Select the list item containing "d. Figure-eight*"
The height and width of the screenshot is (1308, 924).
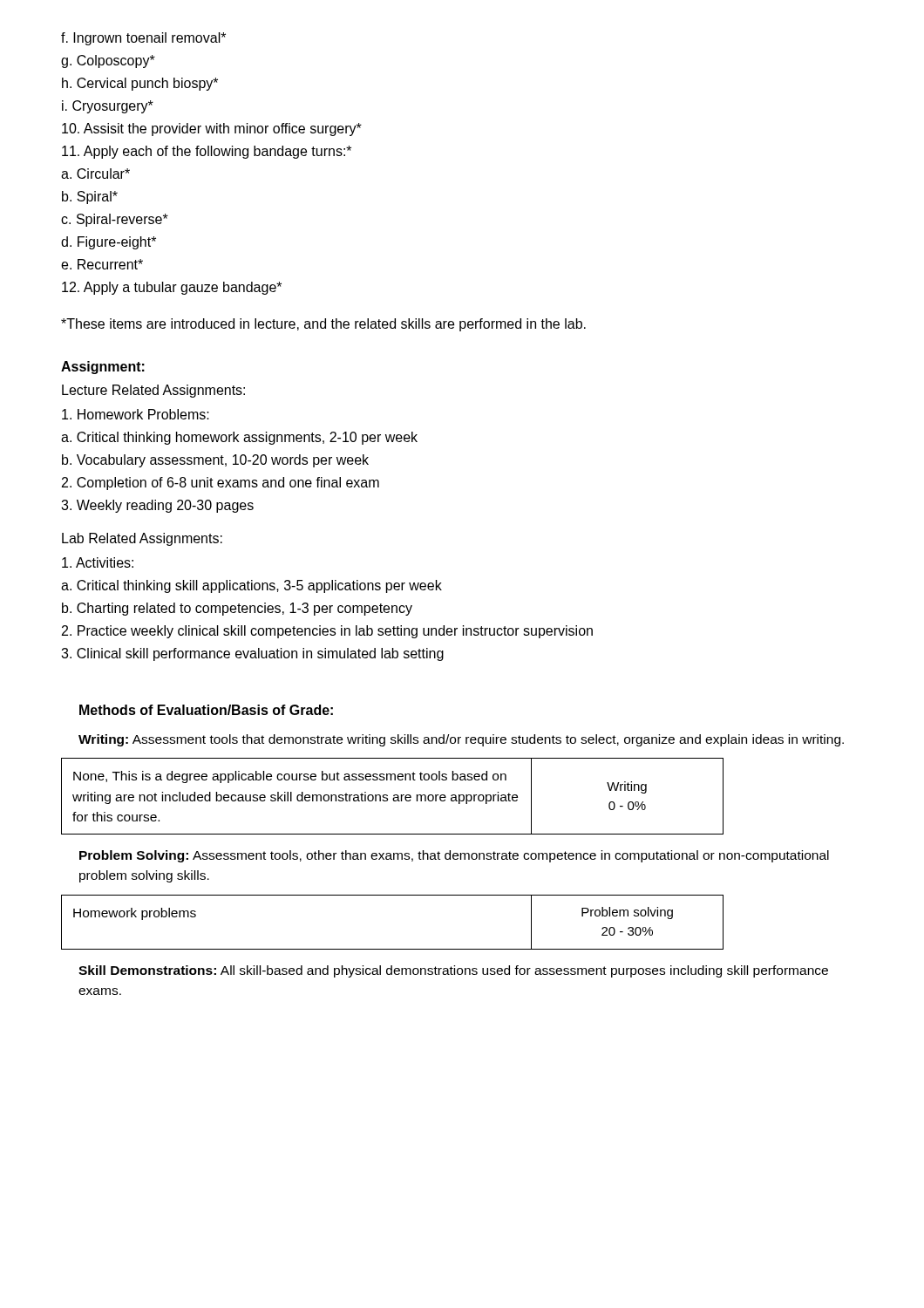109,242
